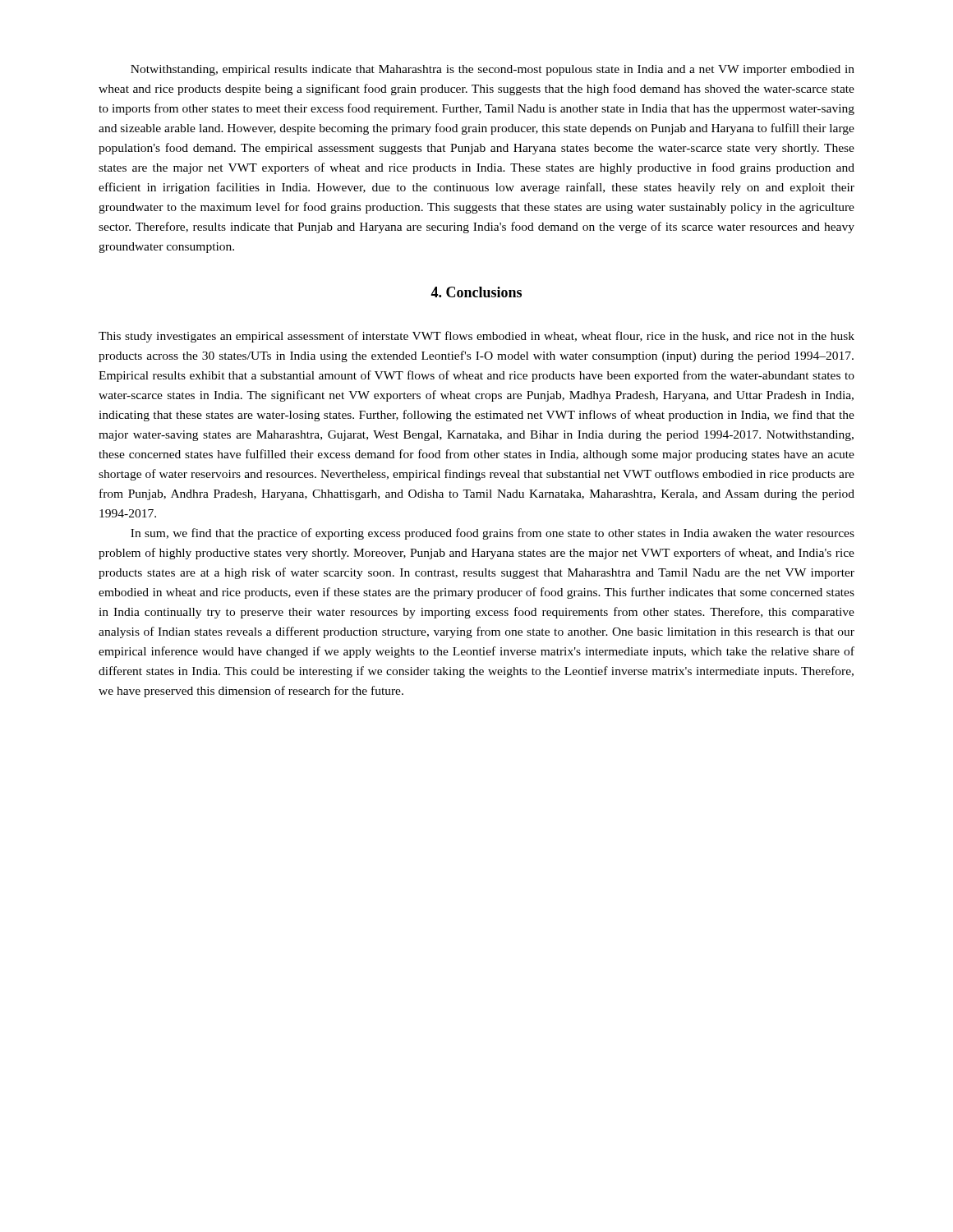This screenshot has height=1232, width=953.
Task: Locate the text block containing "Notwithstanding, empirical results indicate"
Action: pyautogui.click(x=476, y=158)
